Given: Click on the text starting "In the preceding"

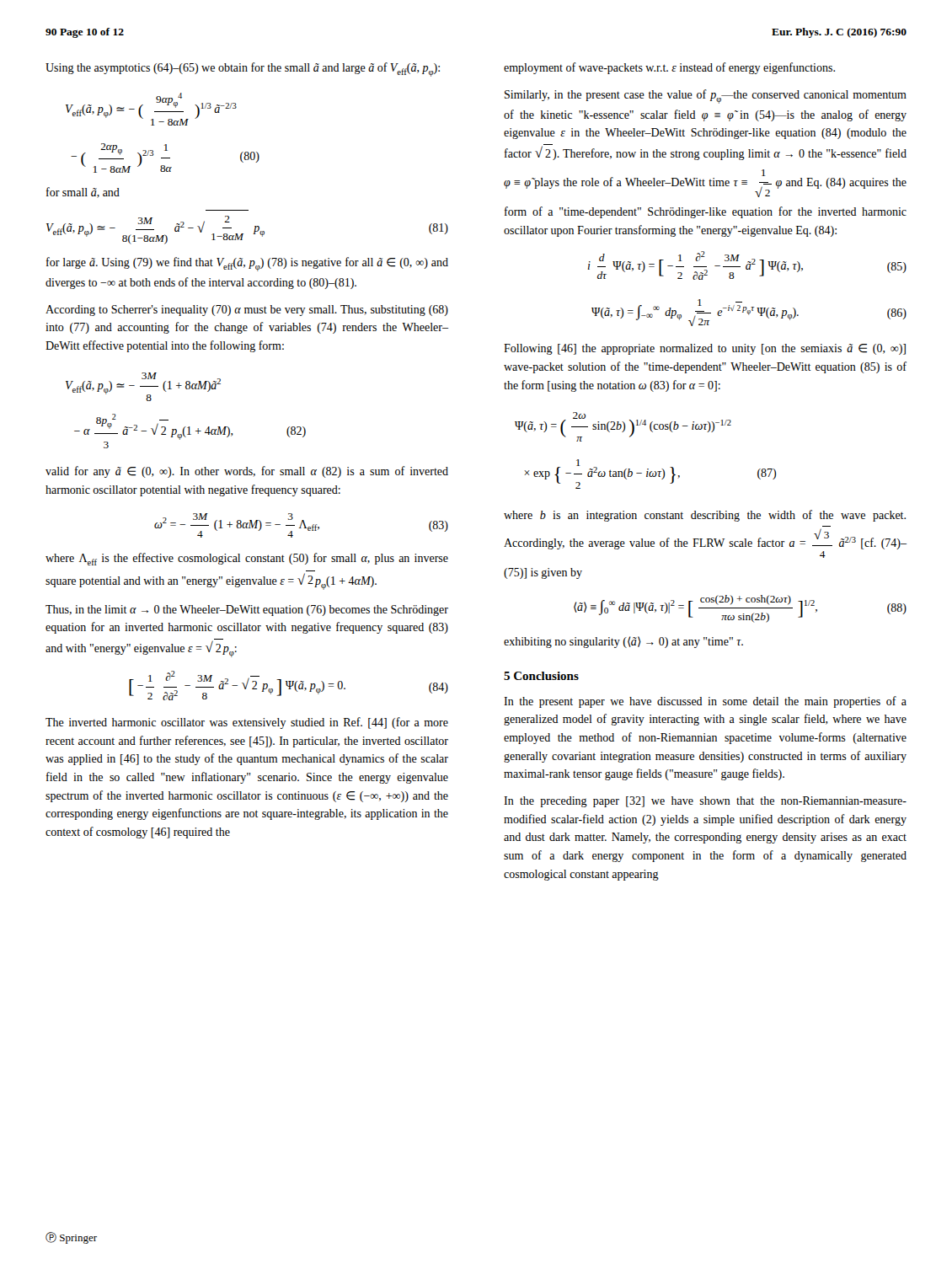Looking at the screenshot, I should point(705,838).
